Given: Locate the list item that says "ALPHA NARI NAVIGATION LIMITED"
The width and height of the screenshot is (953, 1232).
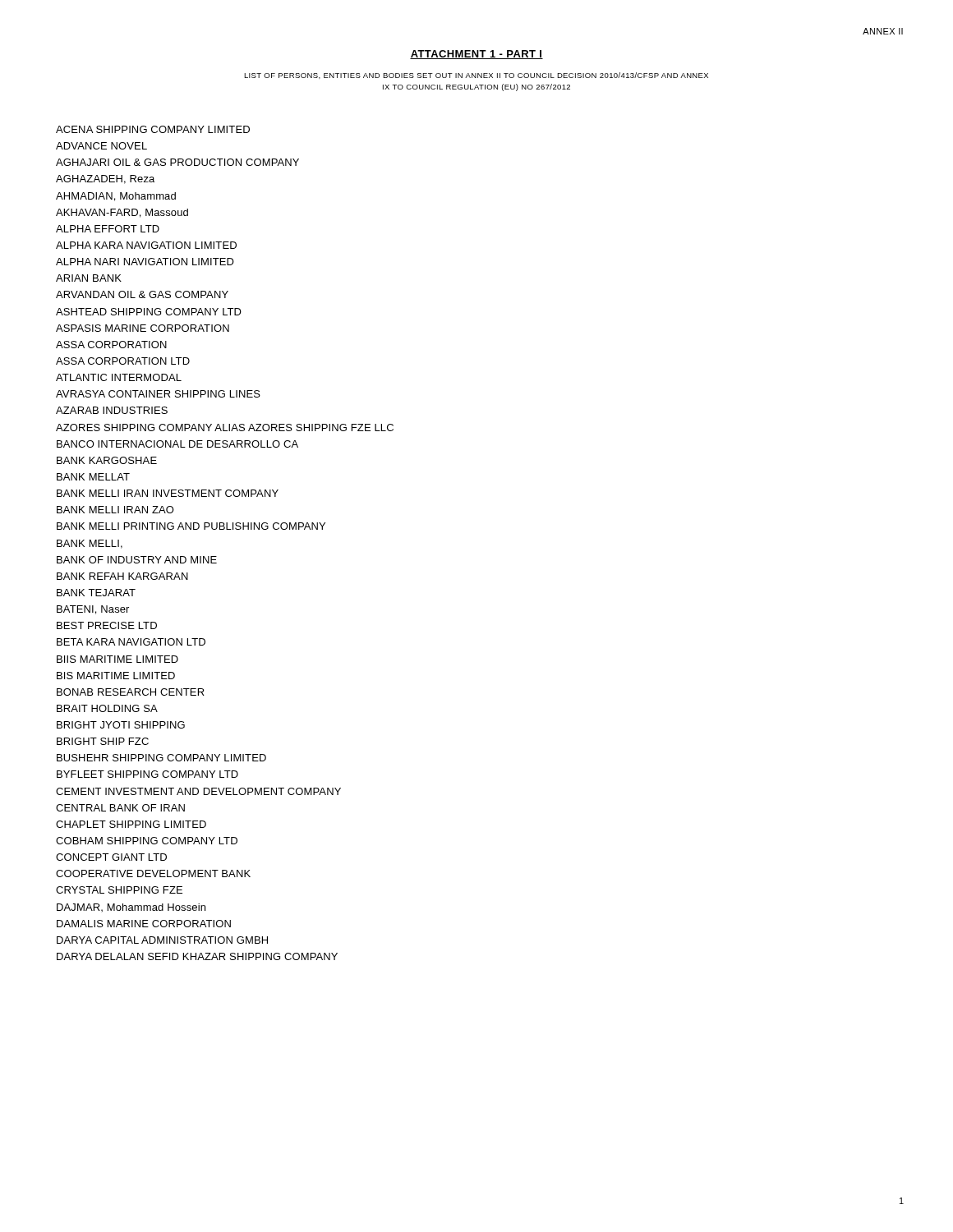Looking at the screenshot, I should point(145,262).
